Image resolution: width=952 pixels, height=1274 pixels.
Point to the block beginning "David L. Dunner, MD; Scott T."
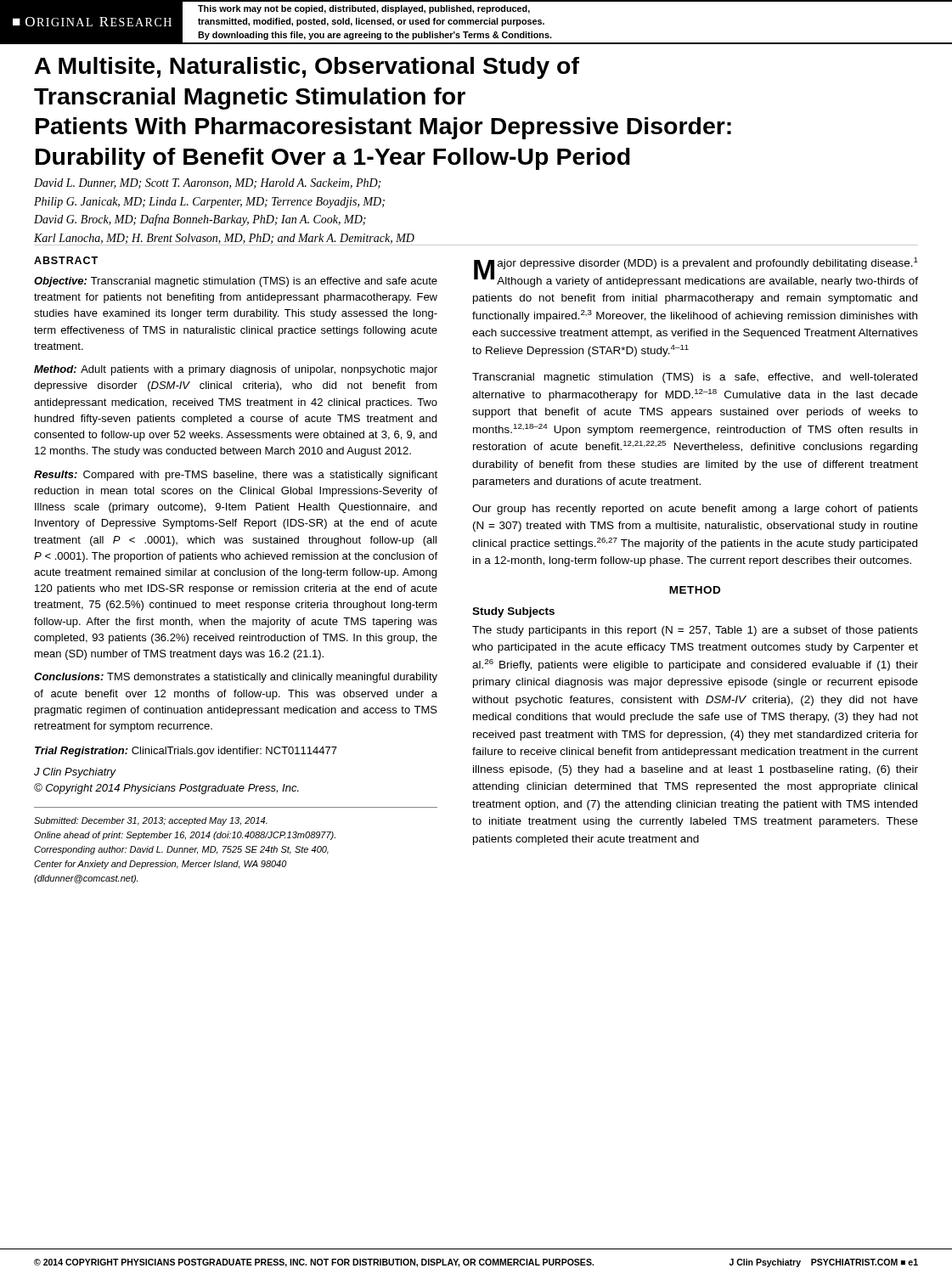point(207,183)
